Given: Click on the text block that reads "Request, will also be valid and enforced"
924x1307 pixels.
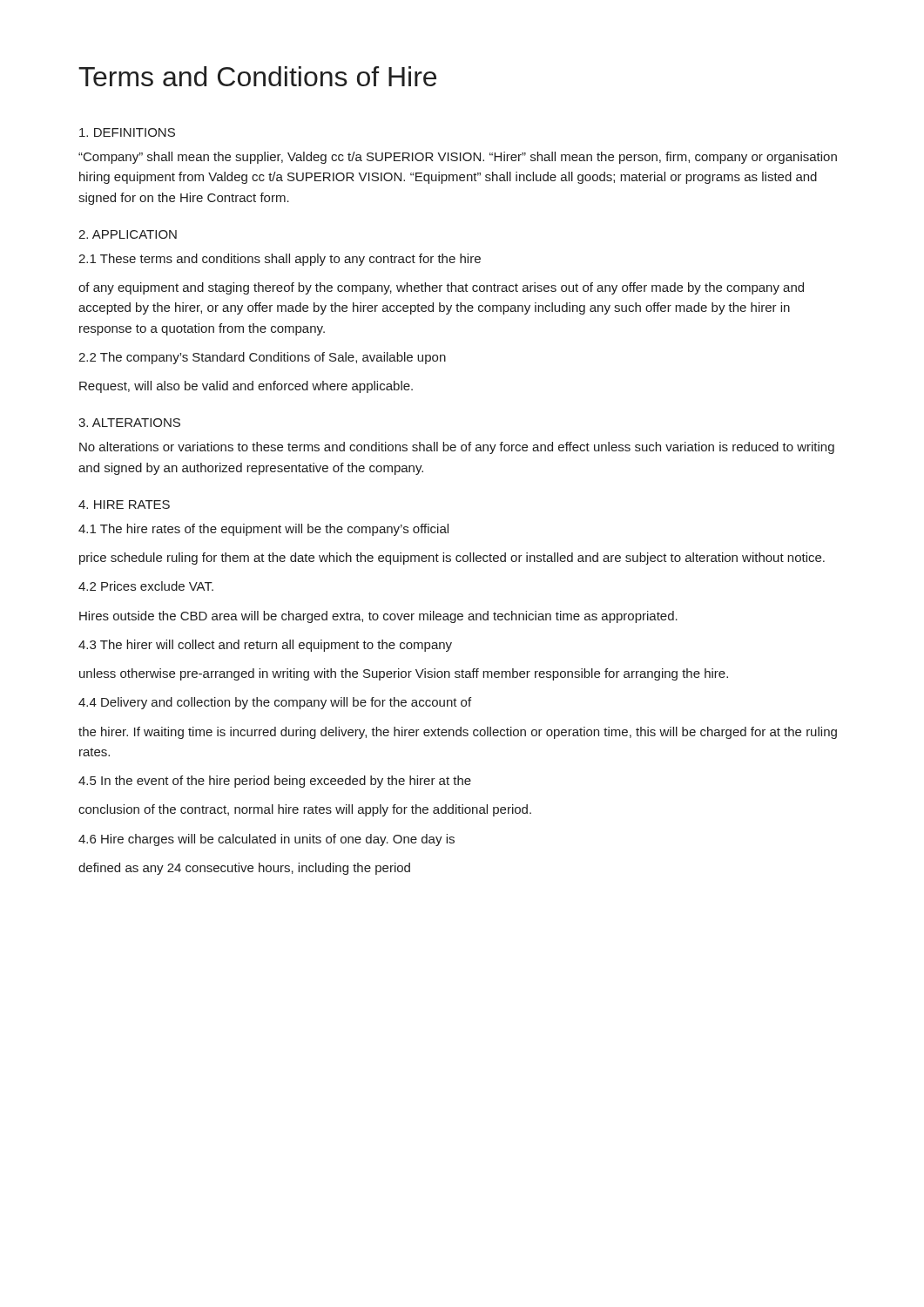Looking at the screenshot, I should tap(246, 387).
